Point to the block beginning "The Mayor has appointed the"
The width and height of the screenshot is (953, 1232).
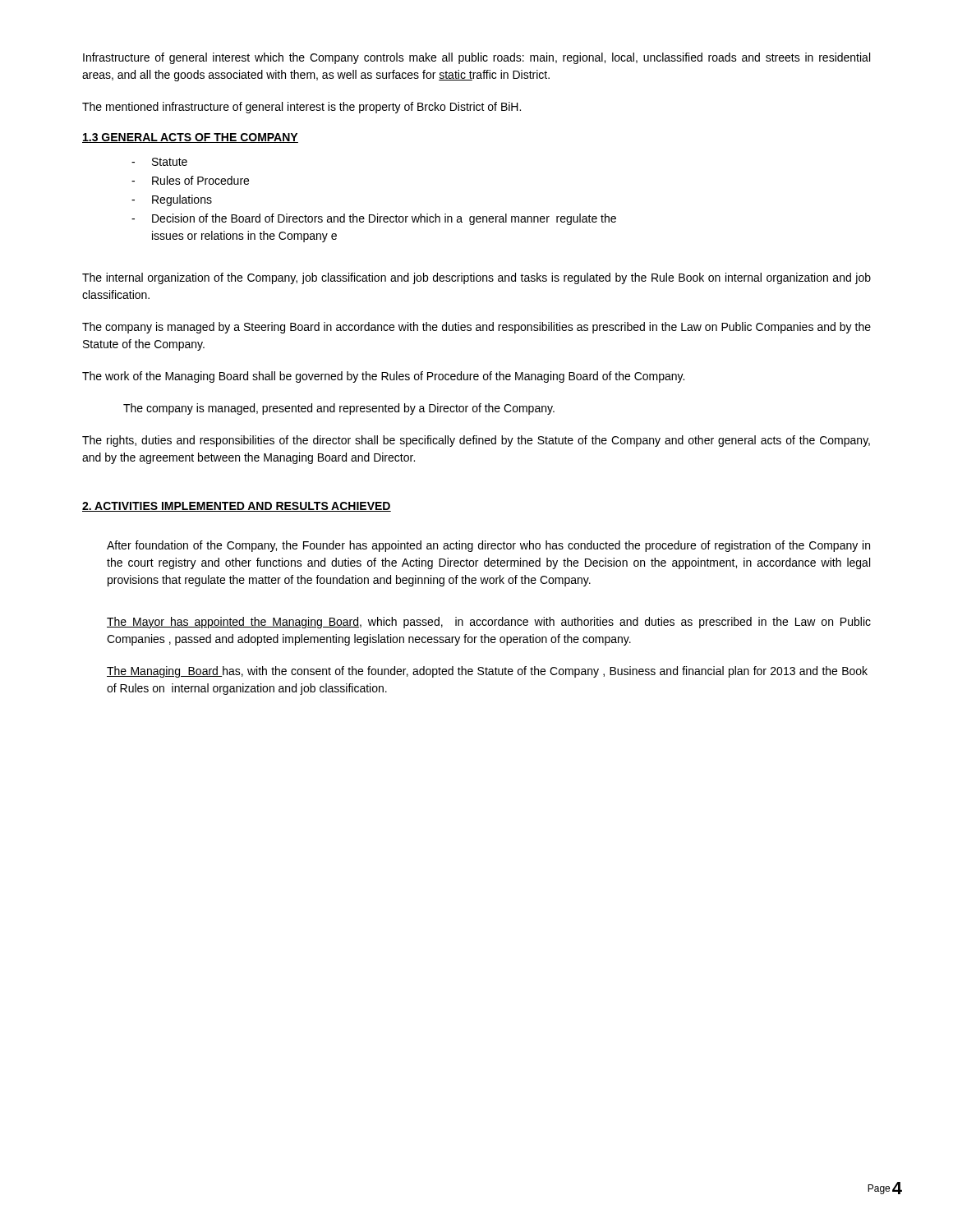point(489,630)
